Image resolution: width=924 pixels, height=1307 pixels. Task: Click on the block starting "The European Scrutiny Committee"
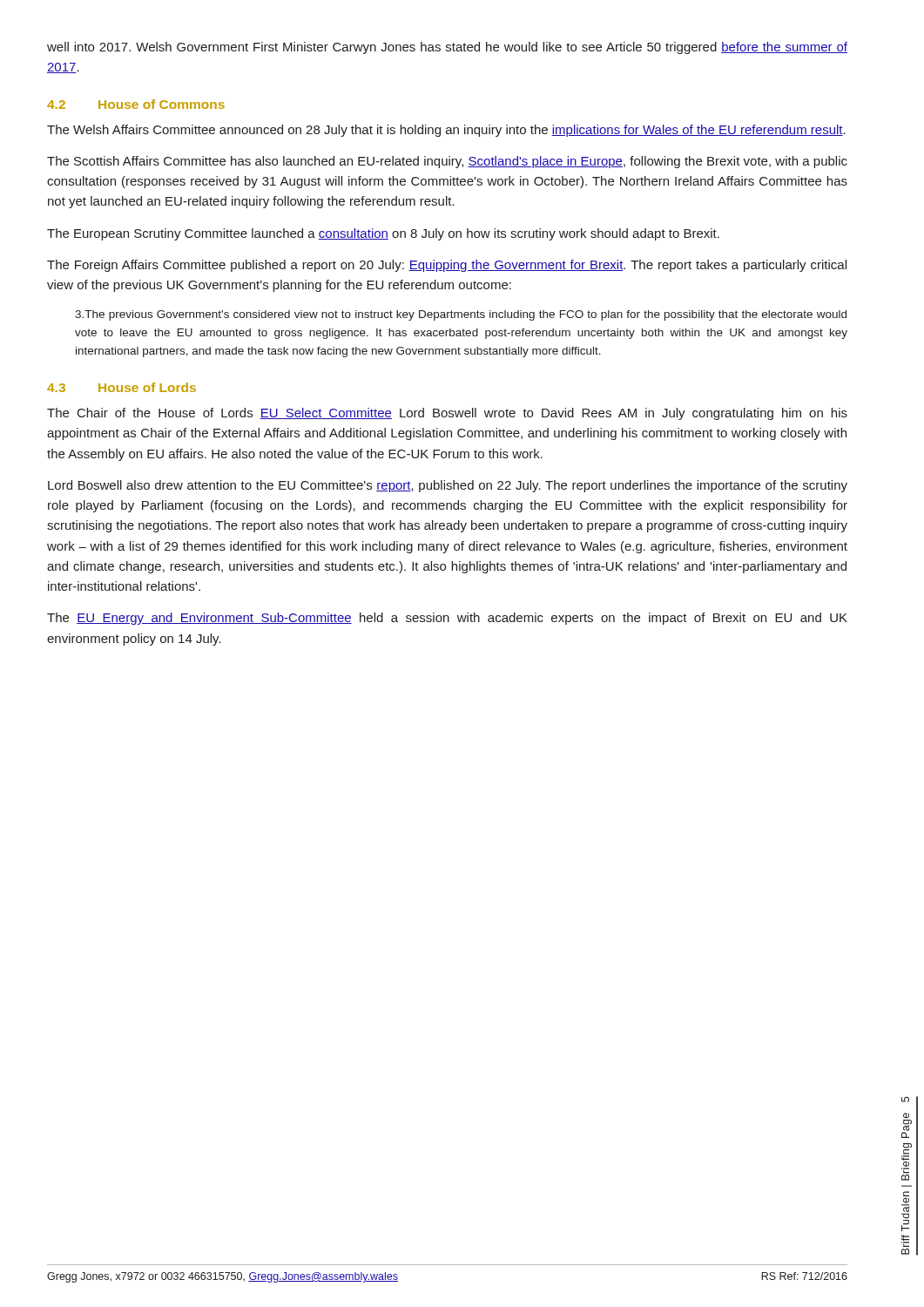click(384, 233)
